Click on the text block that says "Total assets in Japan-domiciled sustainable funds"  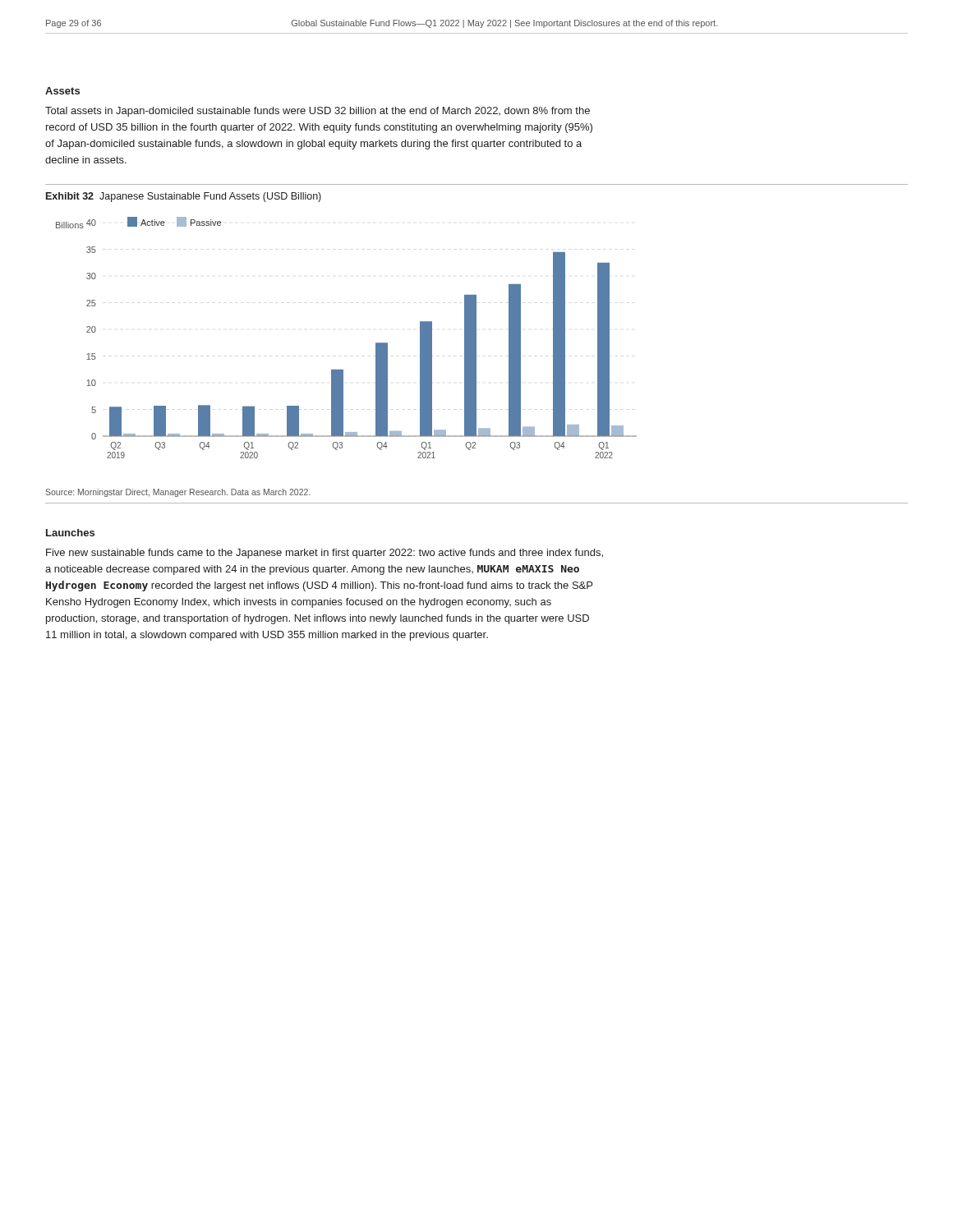pos(319,135)
